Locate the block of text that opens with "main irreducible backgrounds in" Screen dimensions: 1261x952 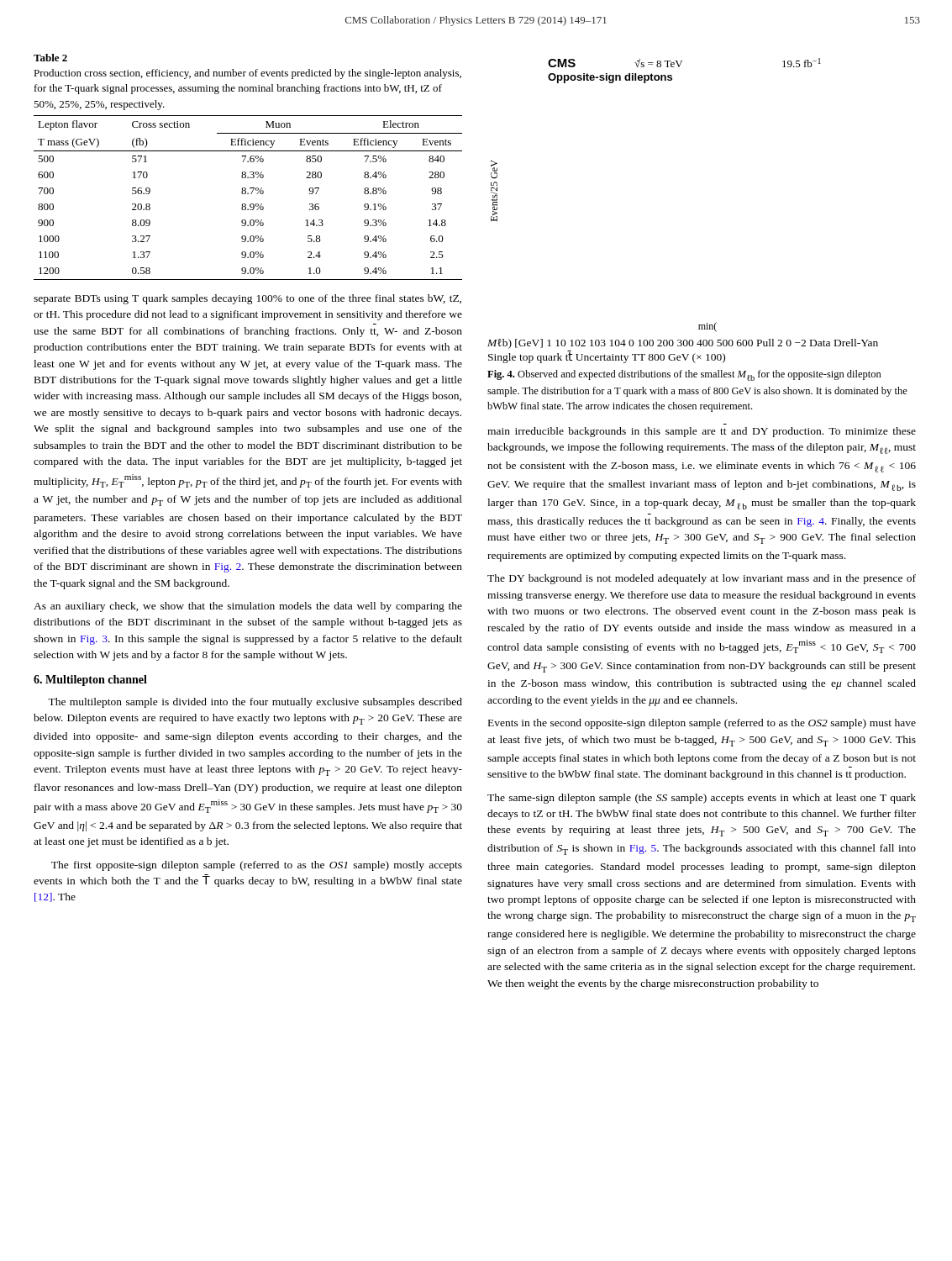(x=702, y=493)
